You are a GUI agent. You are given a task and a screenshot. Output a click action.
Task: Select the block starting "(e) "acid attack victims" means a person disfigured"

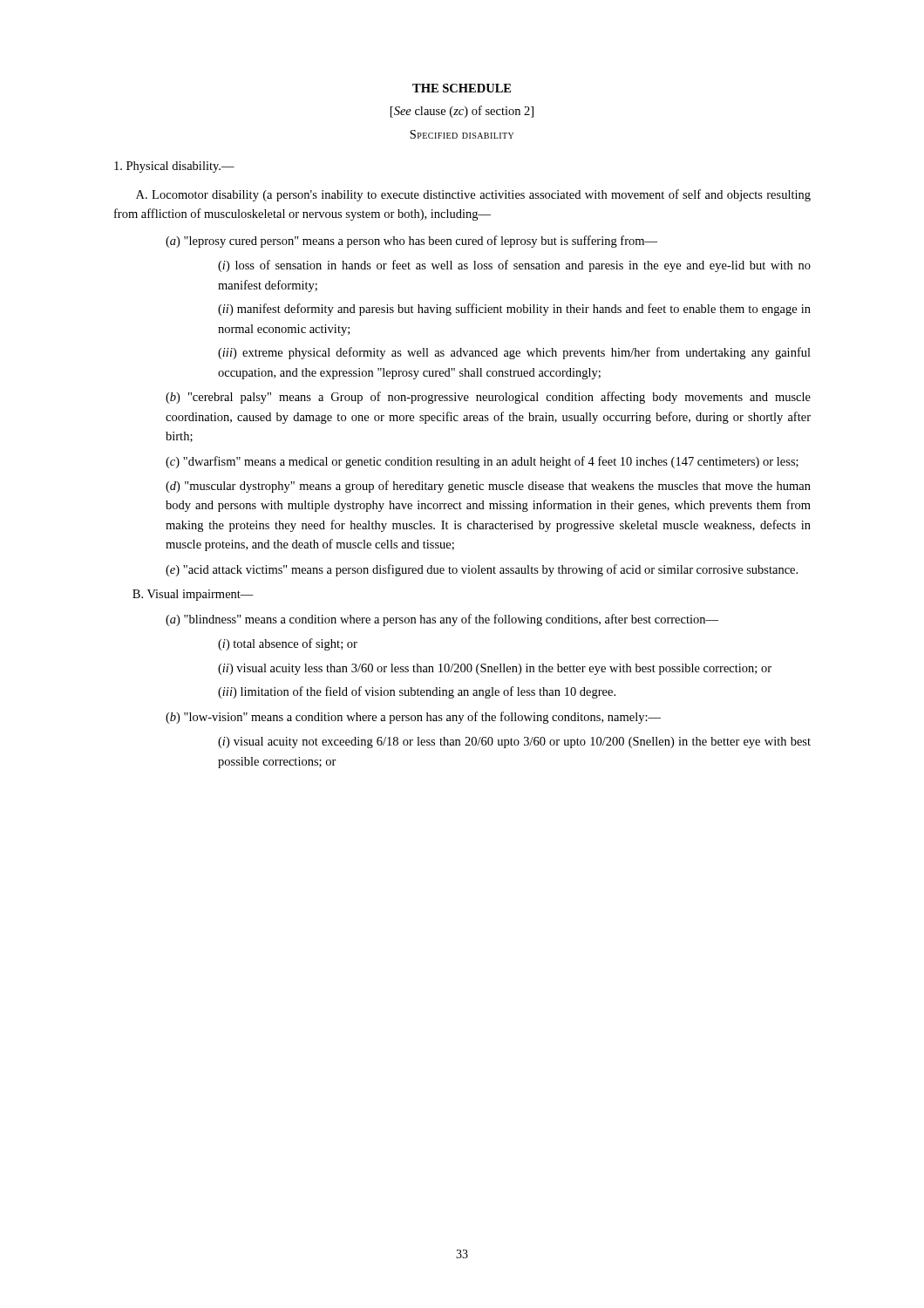(x=482, y=569)
